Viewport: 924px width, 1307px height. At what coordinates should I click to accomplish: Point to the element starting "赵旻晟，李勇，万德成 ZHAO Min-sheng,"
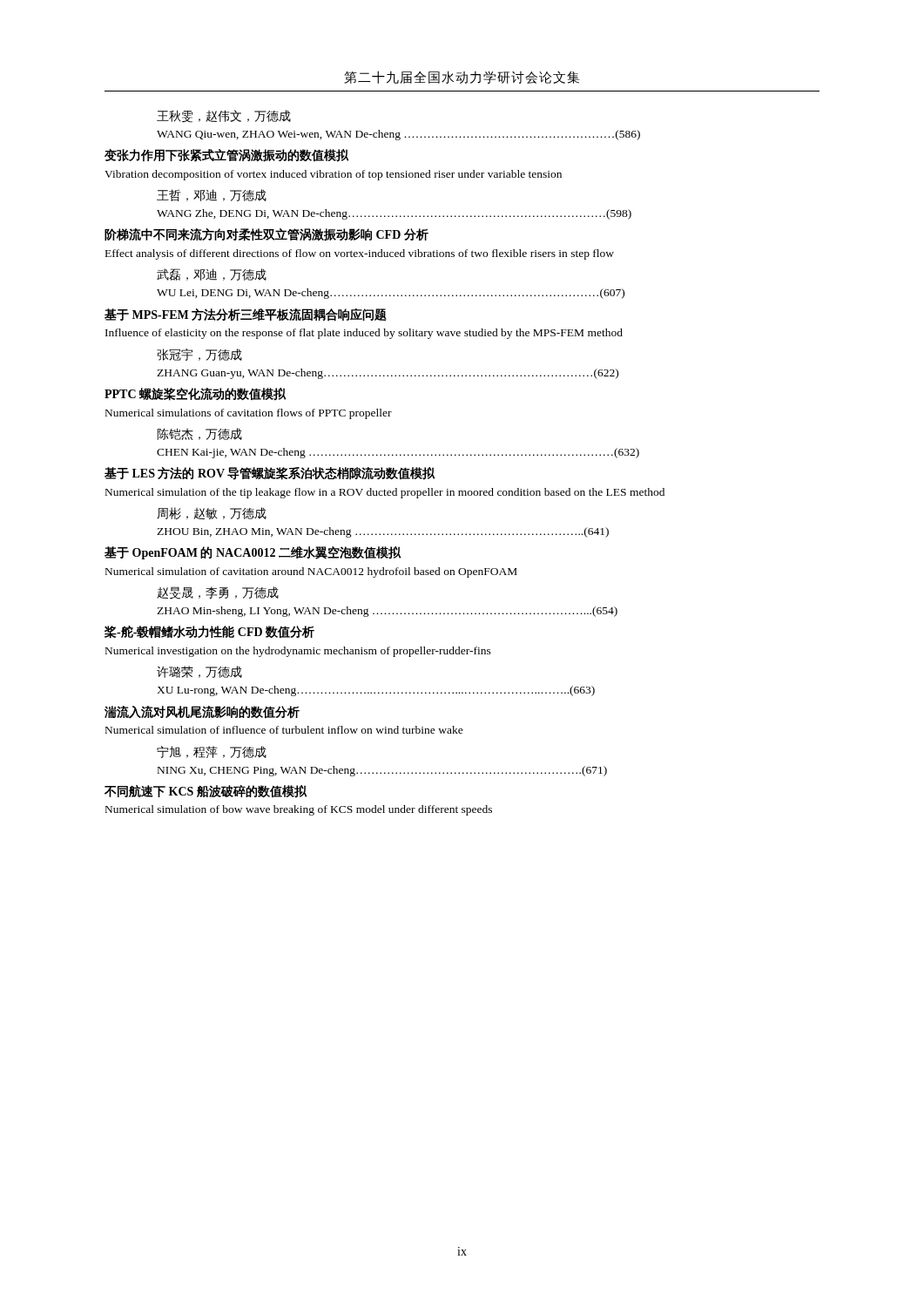[x=462, y=622]
